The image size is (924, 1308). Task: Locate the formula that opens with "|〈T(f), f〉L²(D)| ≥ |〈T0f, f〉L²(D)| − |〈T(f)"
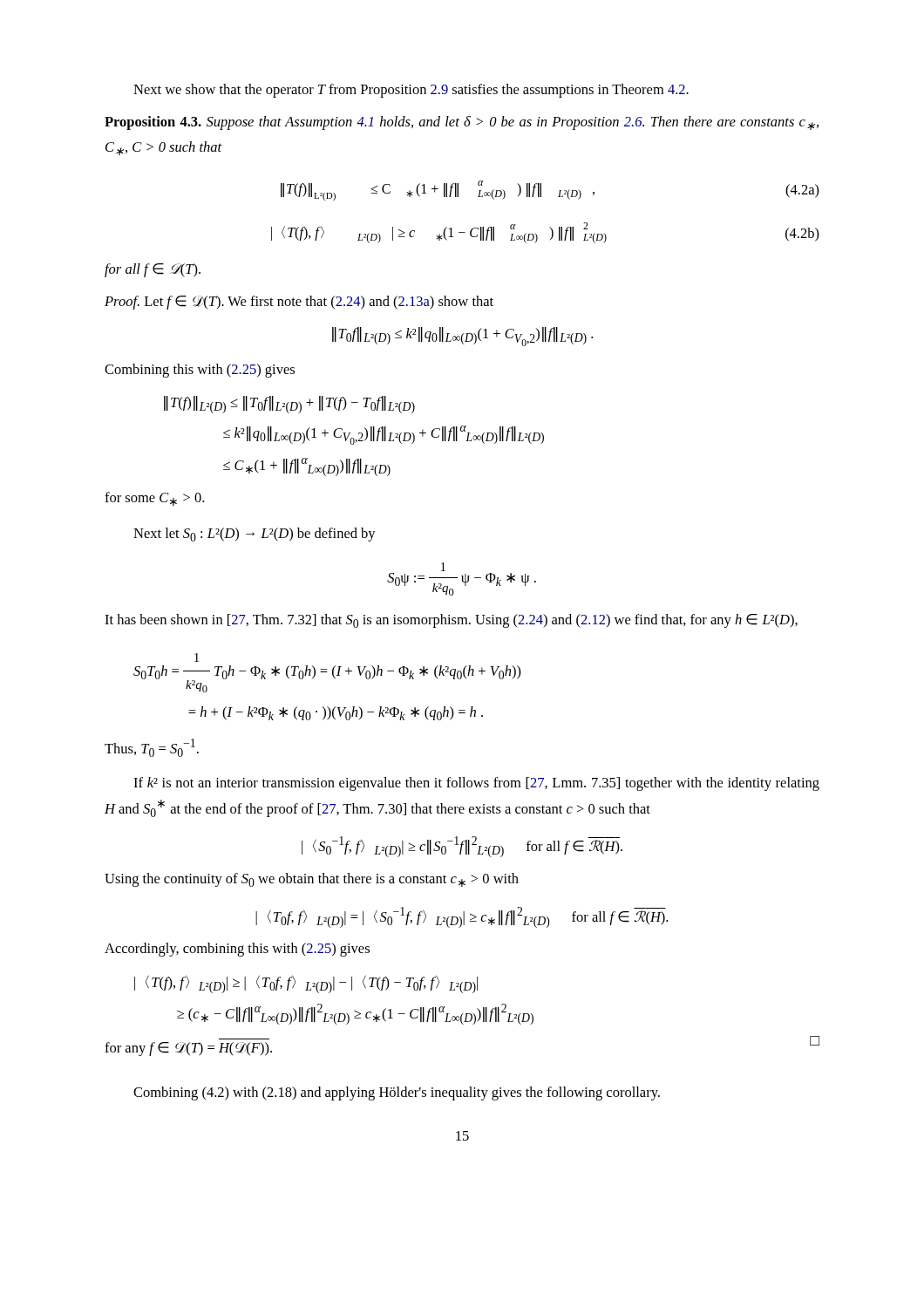[476, 1000]
